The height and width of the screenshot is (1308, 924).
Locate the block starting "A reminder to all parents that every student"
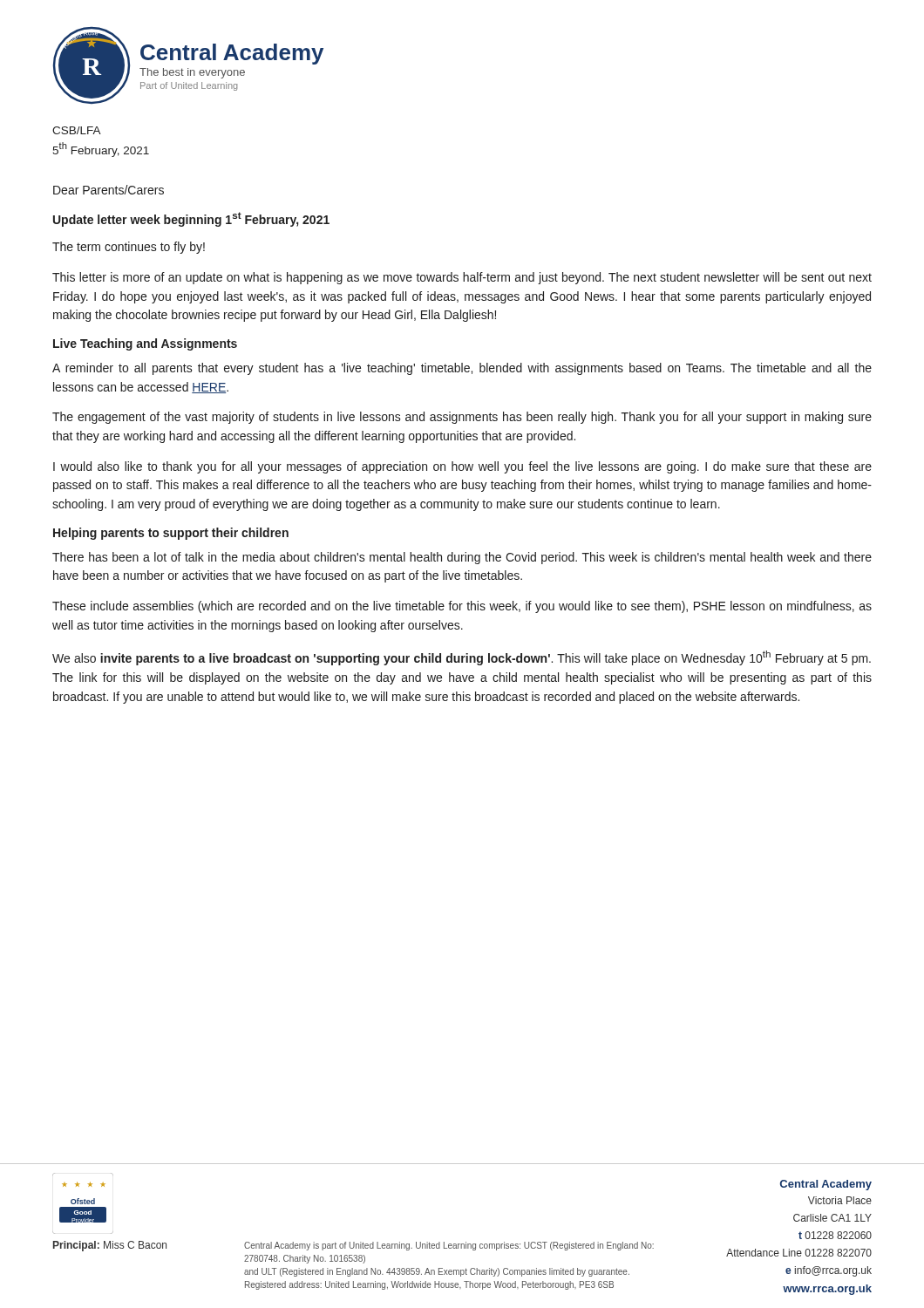coord(462,377)
